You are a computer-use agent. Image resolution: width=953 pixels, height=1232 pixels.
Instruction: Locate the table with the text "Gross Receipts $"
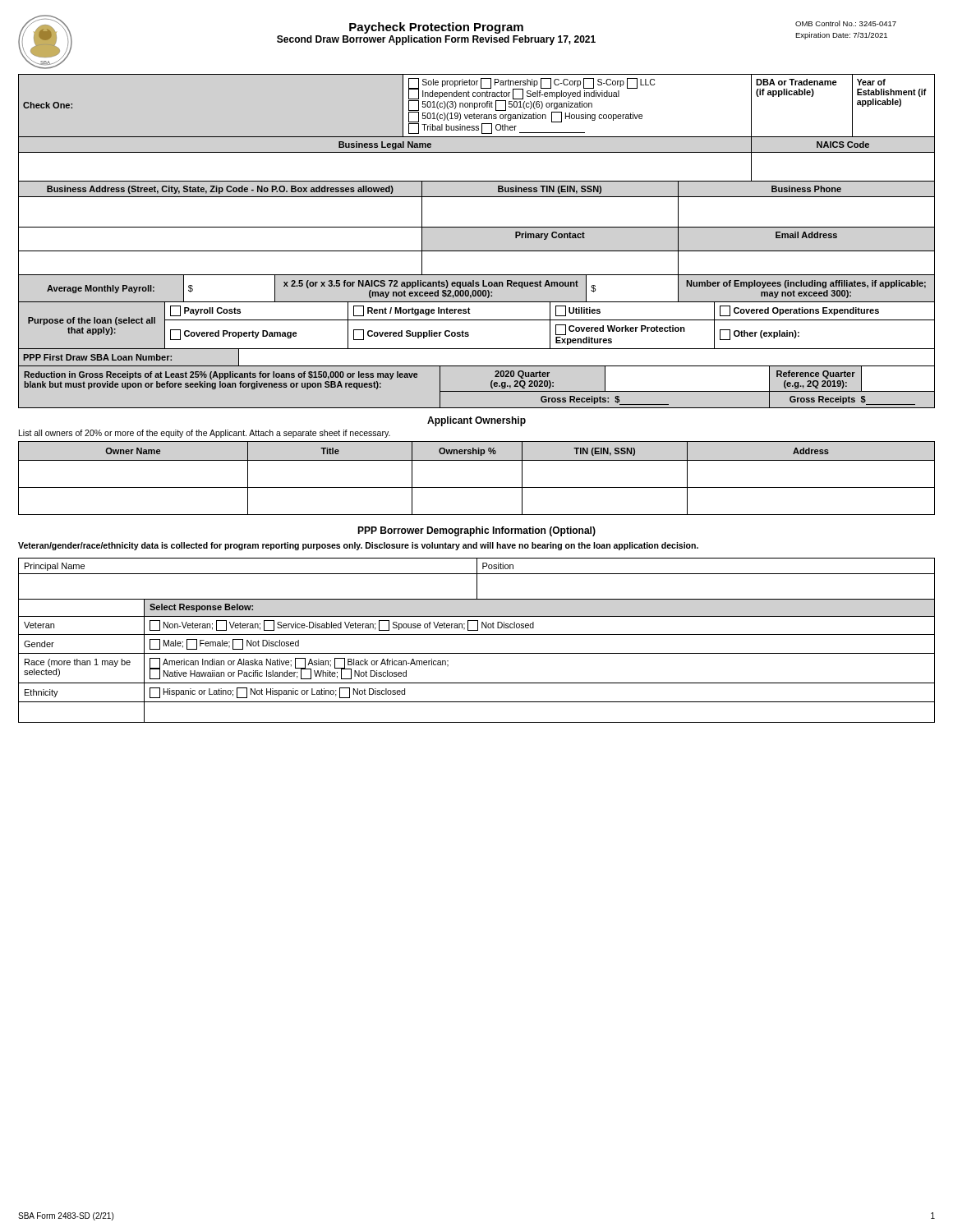(x=476, y=387)
